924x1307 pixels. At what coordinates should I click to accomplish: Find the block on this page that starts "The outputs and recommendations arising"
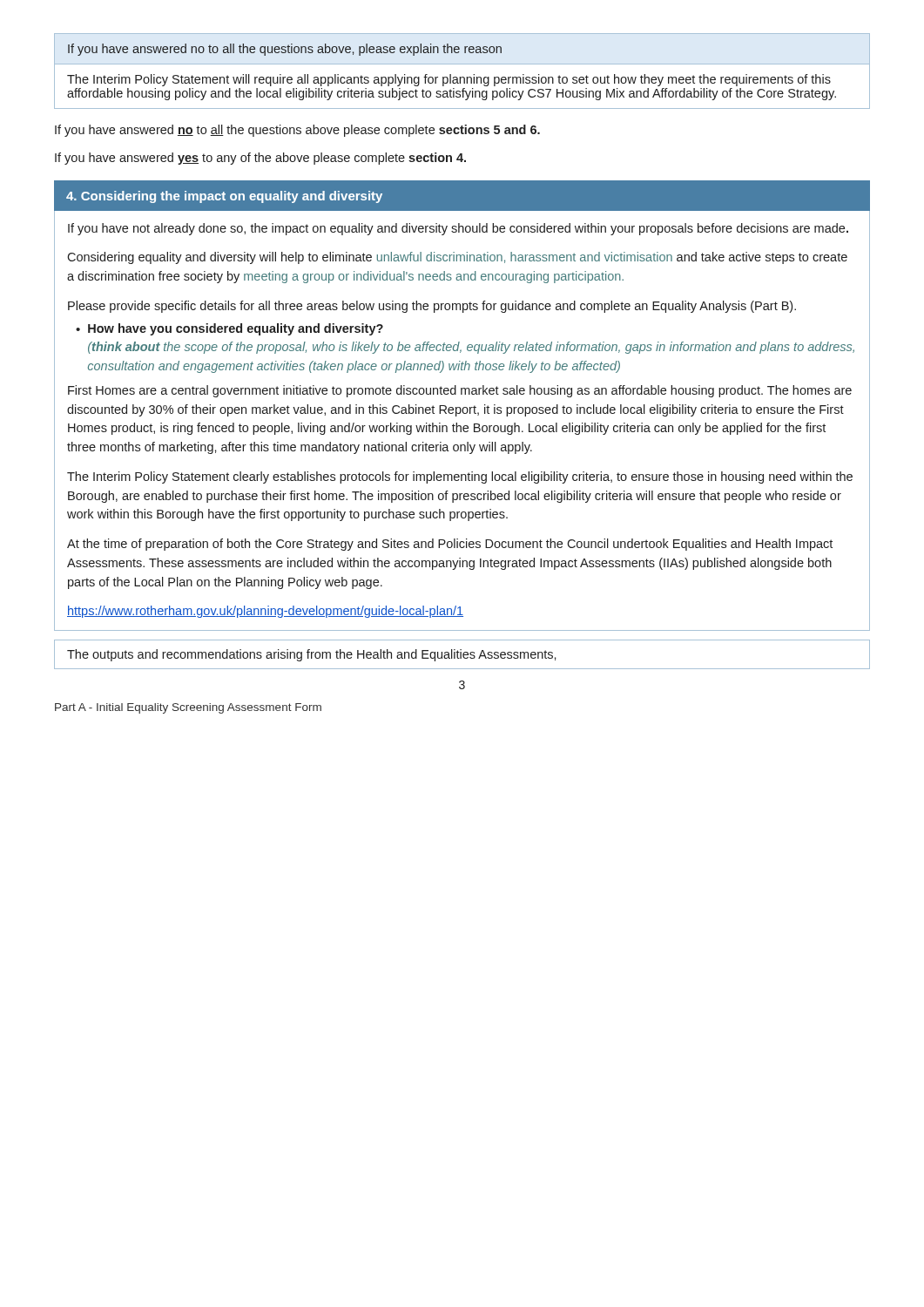coord(312,654)
